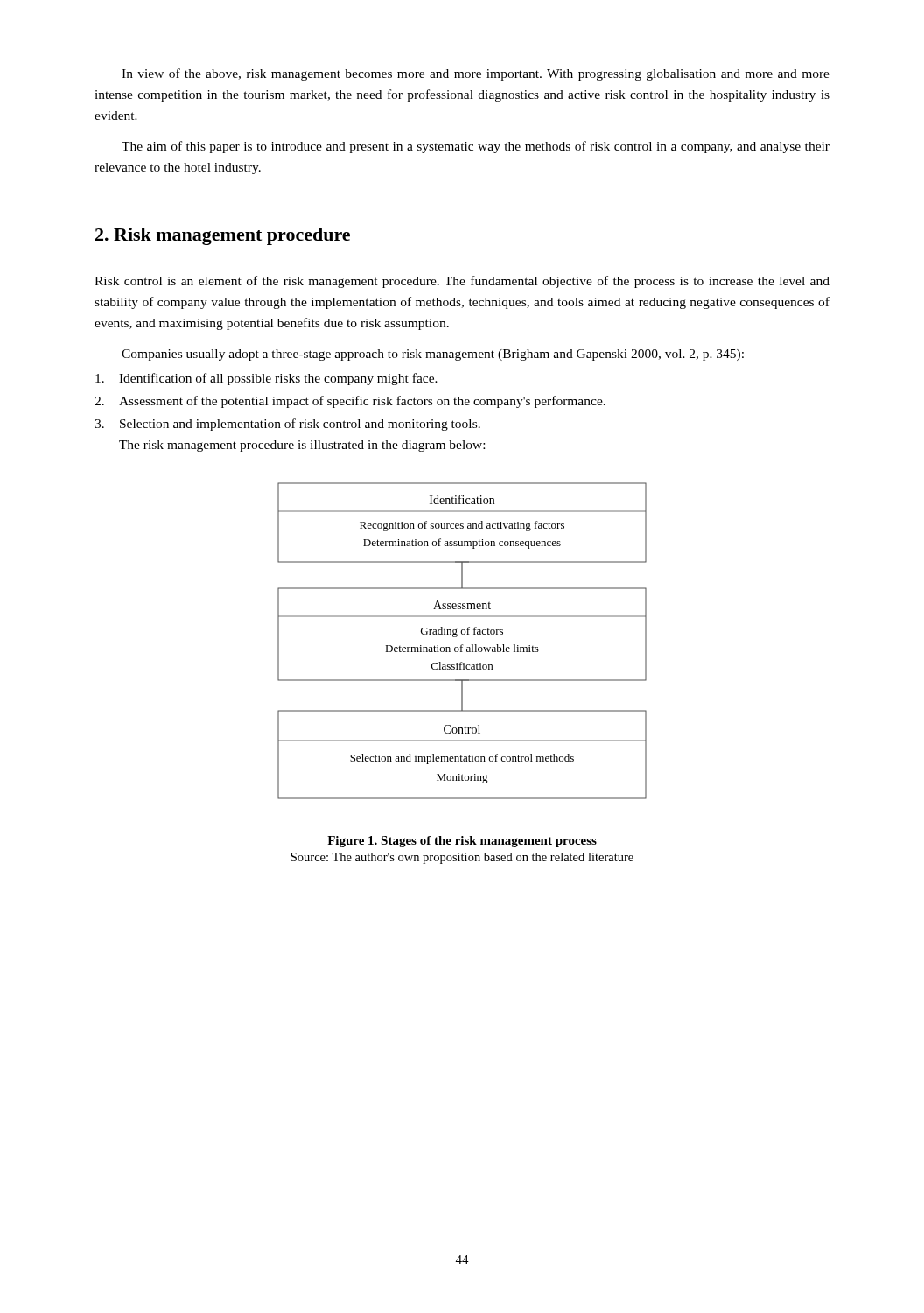924x1313 pixels.
Task: Select the list item containing "3. Selection and implementation of risk control"
Action: (x=462, y=434)
